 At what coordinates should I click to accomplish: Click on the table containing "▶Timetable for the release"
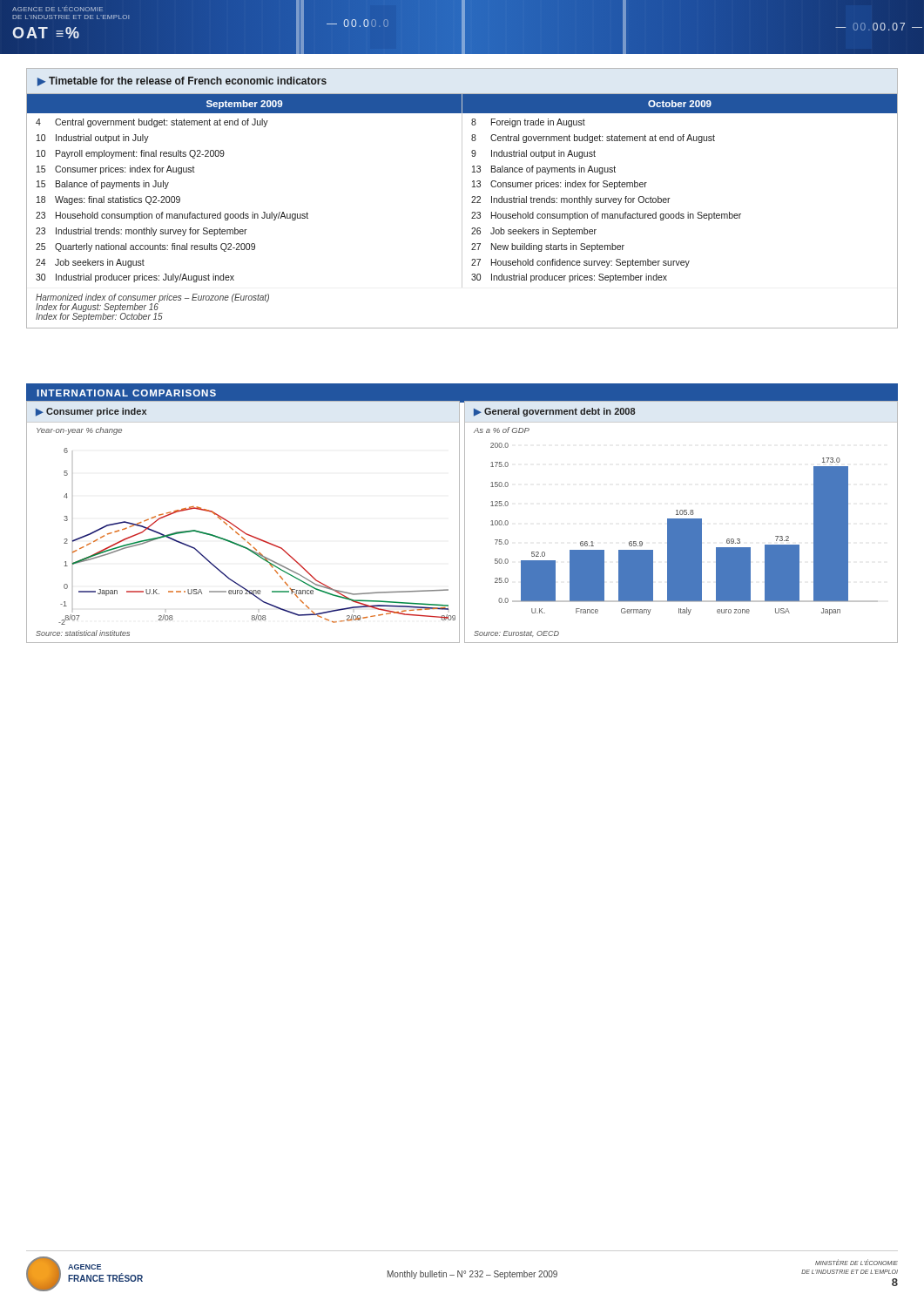pyautogui.click(x=462, y=198)
